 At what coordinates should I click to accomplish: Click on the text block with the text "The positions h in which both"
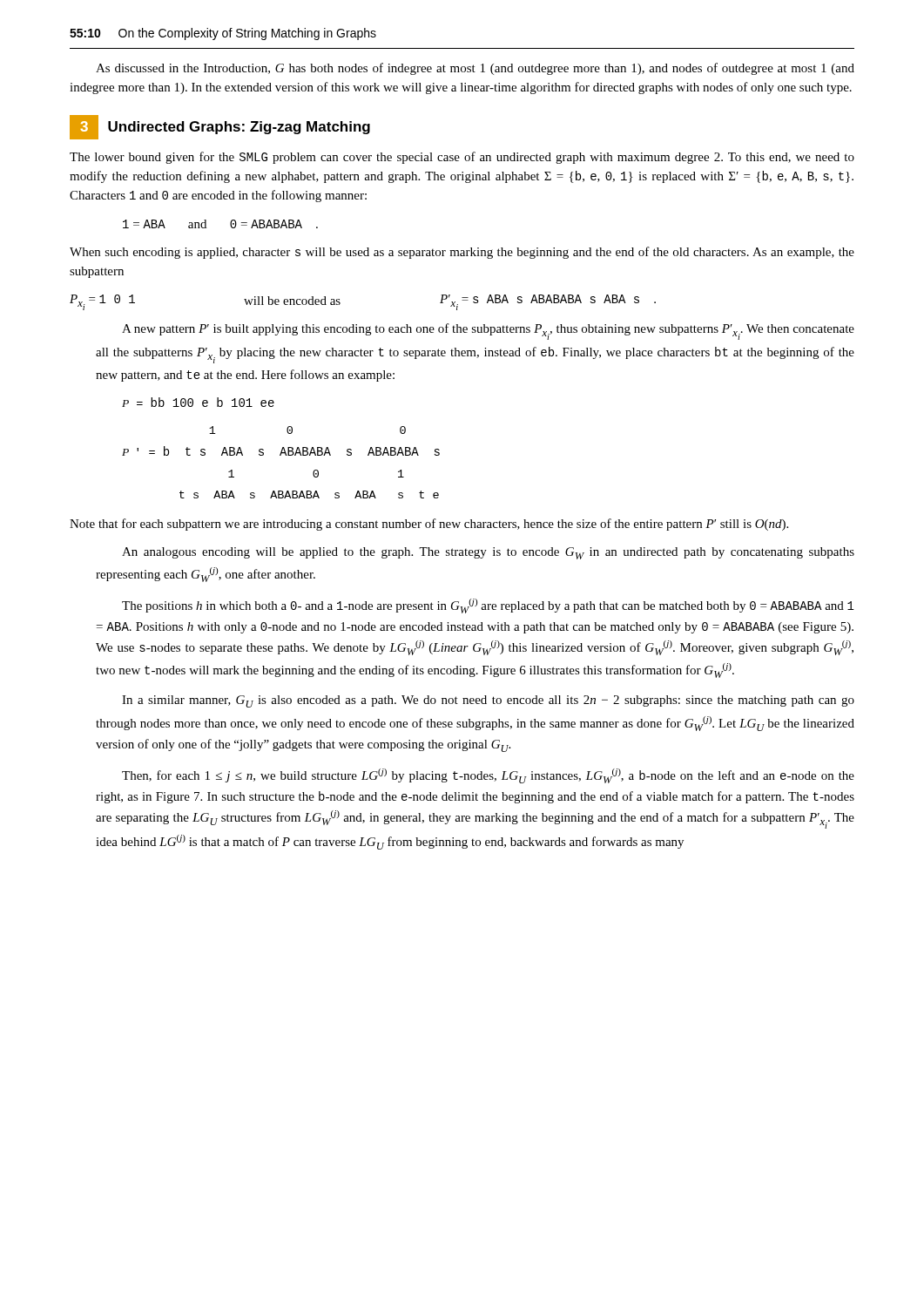click(475, 639)
